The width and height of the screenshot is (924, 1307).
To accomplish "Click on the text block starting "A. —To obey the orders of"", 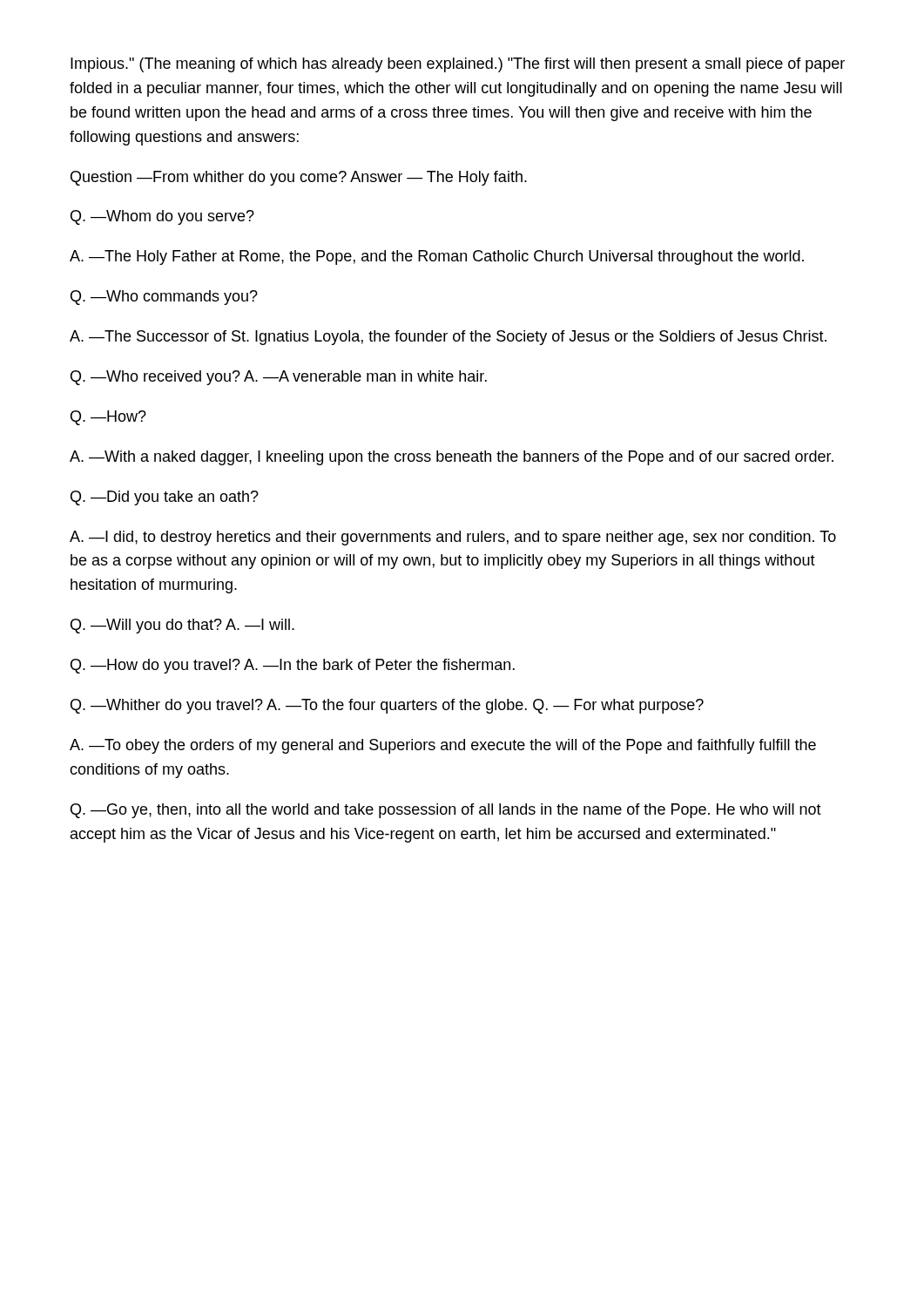I will coord(443,757).
